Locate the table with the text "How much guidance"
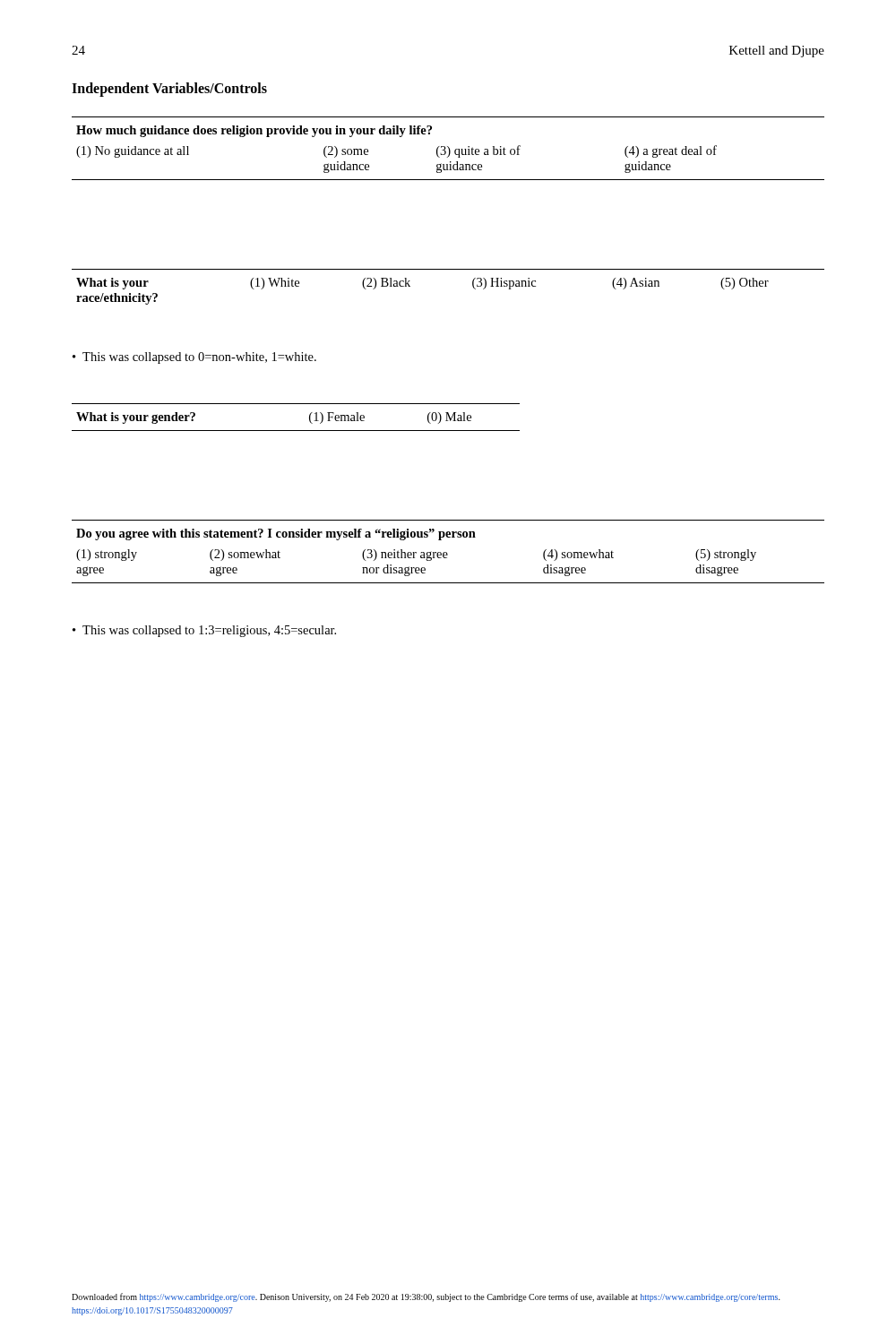The width and height of the screenshot is (896, 1344). tap(448, 148)
